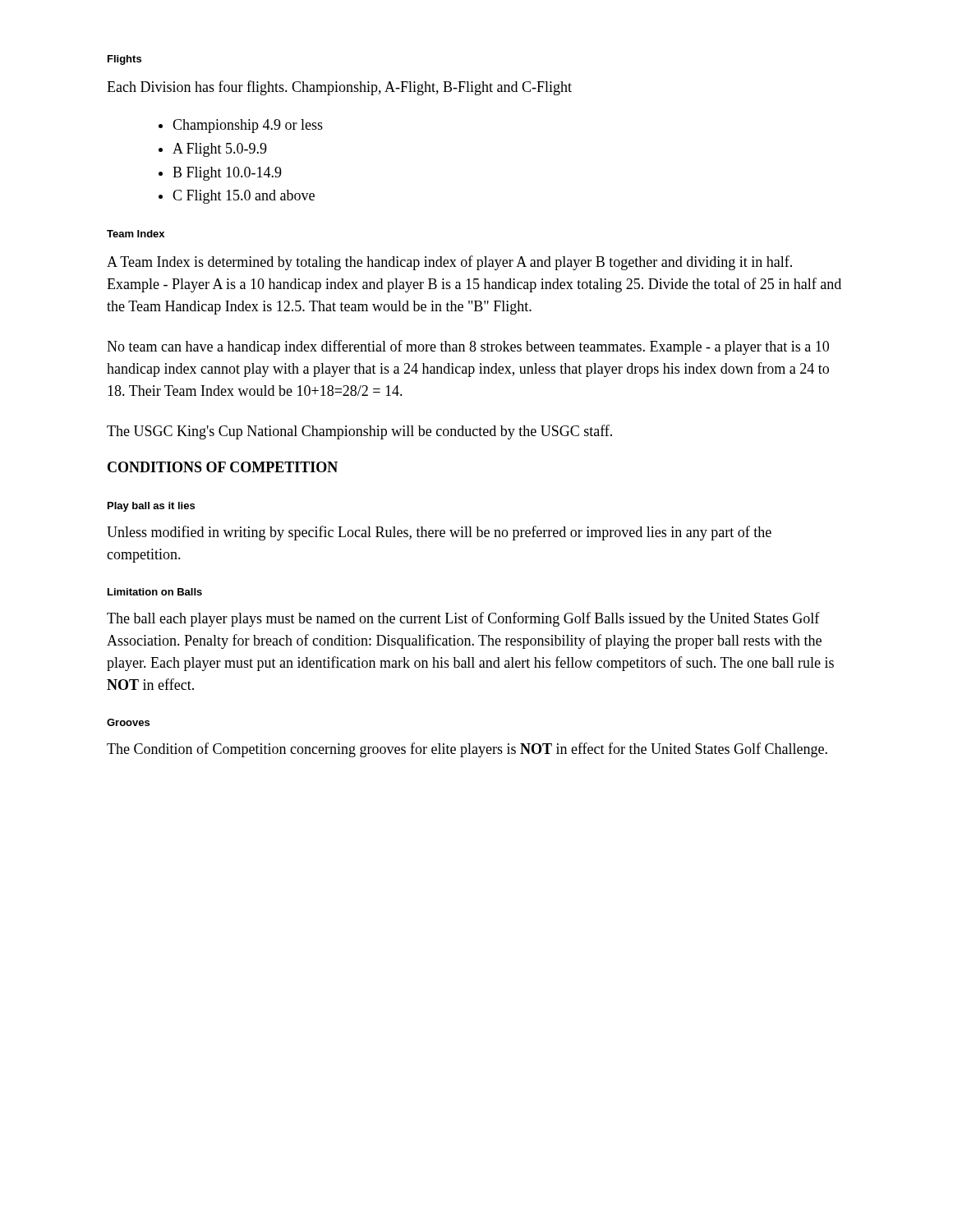953x1232 pixels.
Task: Click on the region starting "Each Division has four flights."
Action: pos(339,87)
